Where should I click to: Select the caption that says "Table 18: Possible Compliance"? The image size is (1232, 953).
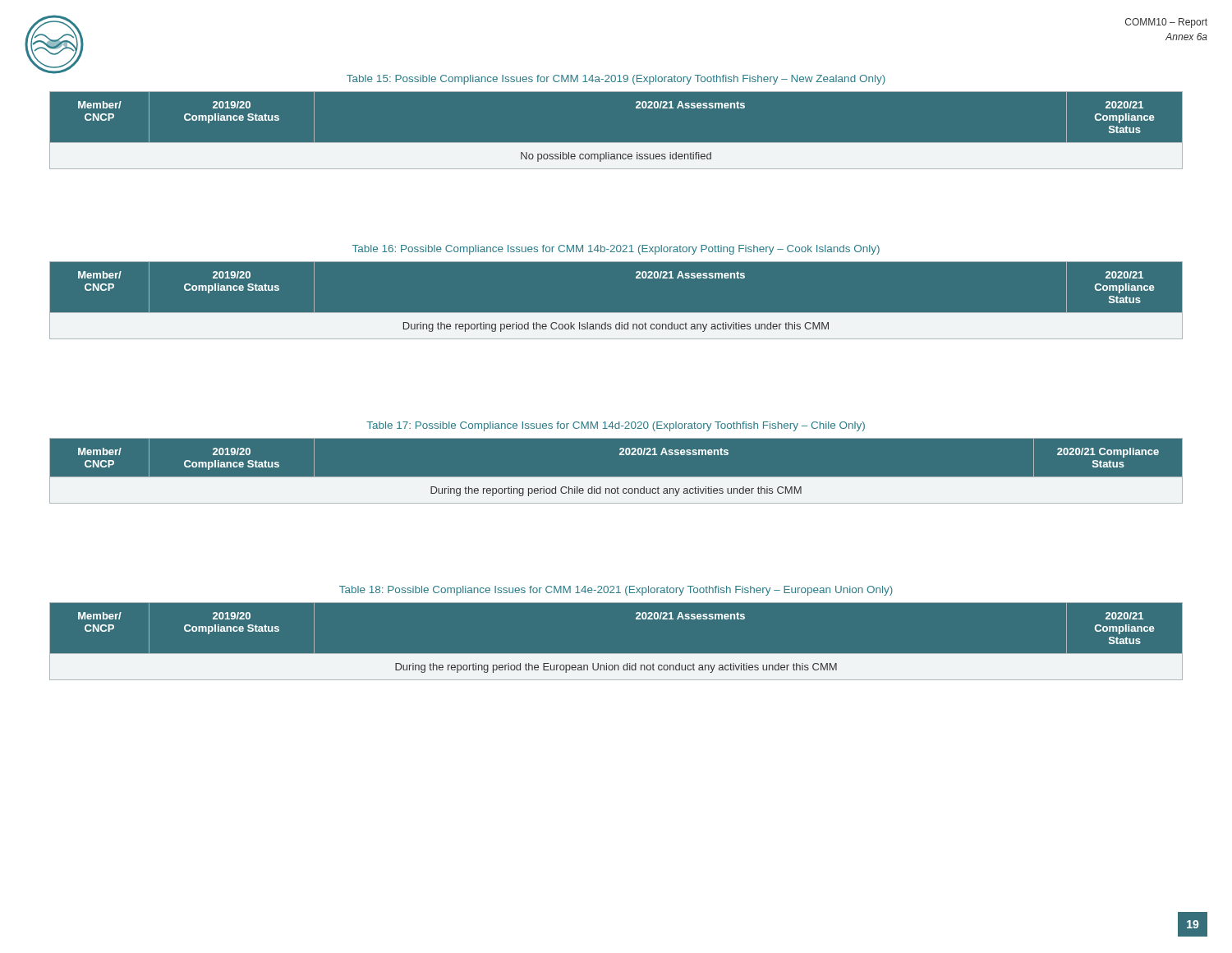click(x=616, y=589)
